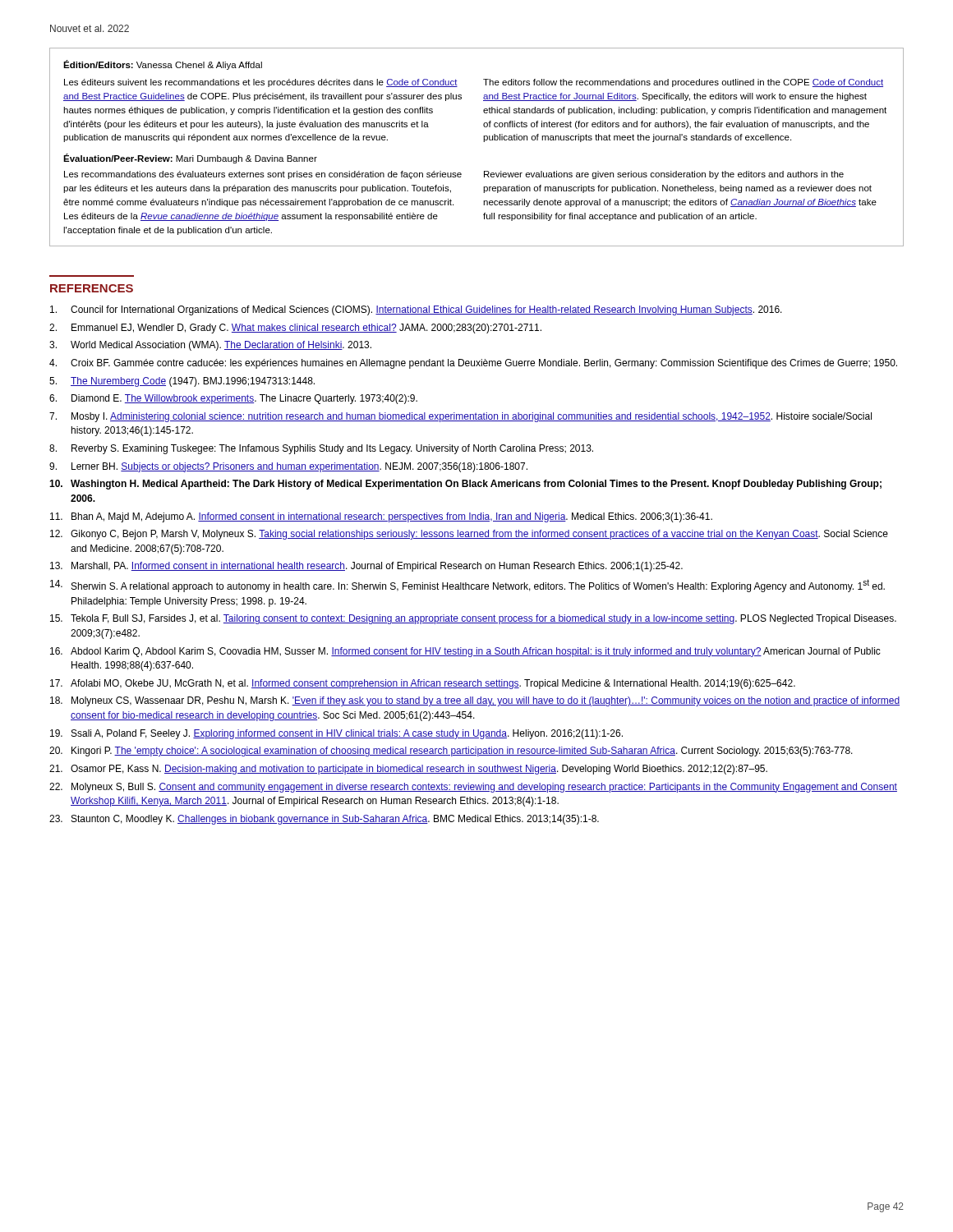Point to the block beginning "6. Diamond E. The Willowbrook experiments. The"
The height and width of the screenshot is (1232, 953).
coord(234,399)
